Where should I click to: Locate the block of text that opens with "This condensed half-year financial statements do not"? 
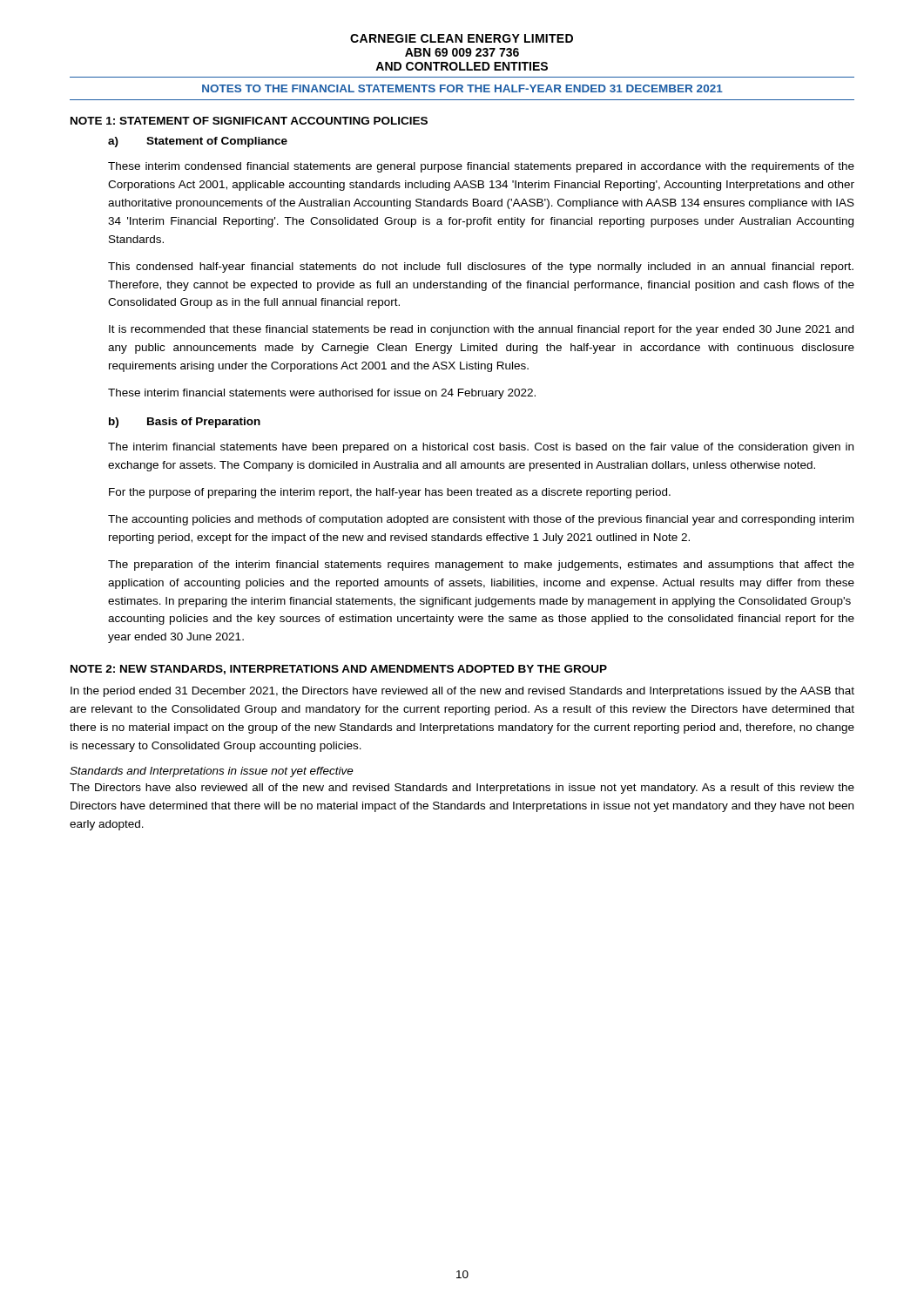(481, 284)
